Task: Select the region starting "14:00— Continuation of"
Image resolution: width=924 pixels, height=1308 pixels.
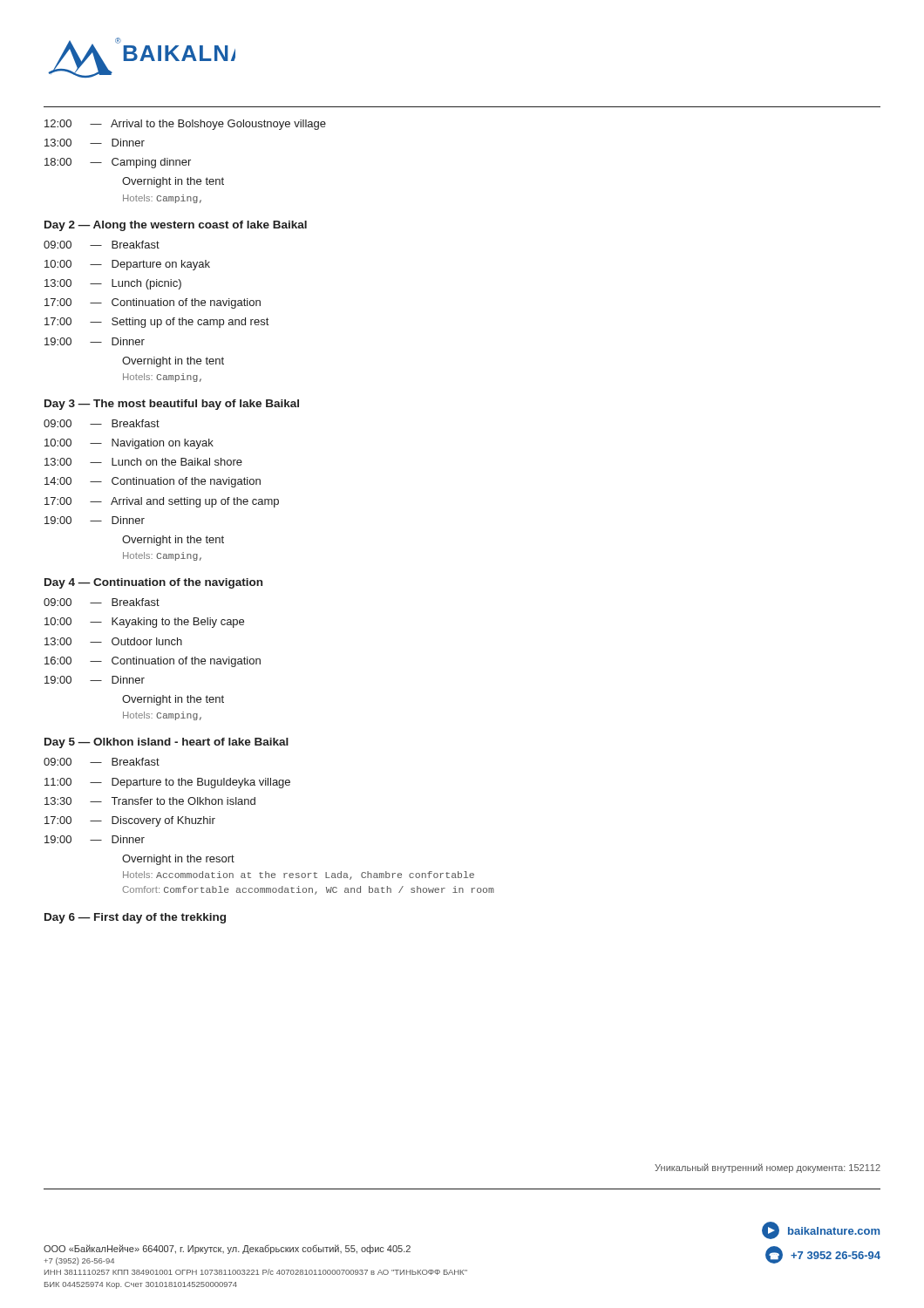Action: pos(152,482)
